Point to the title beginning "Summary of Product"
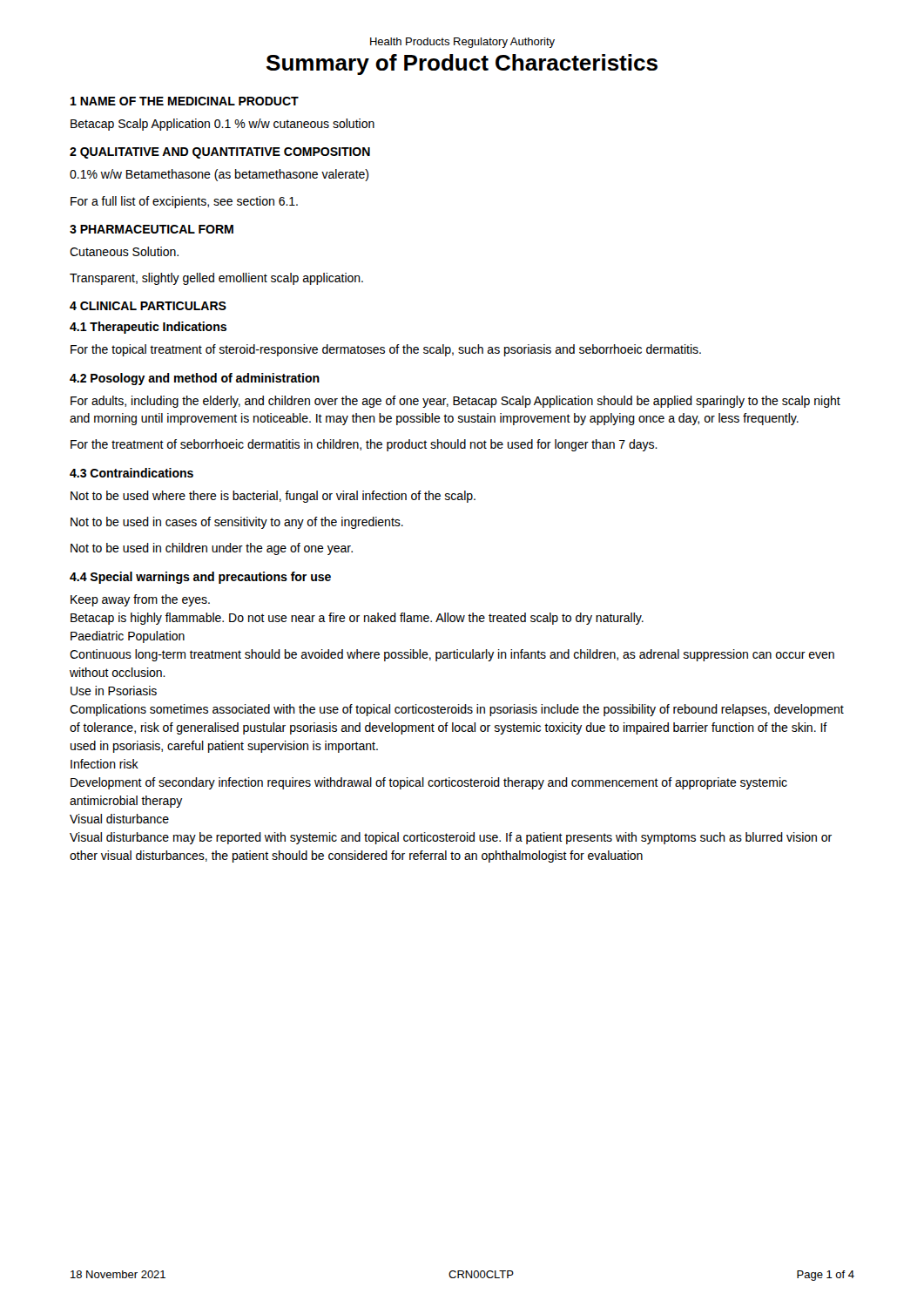The image size is (924, 1307). [x=462, y=63]
